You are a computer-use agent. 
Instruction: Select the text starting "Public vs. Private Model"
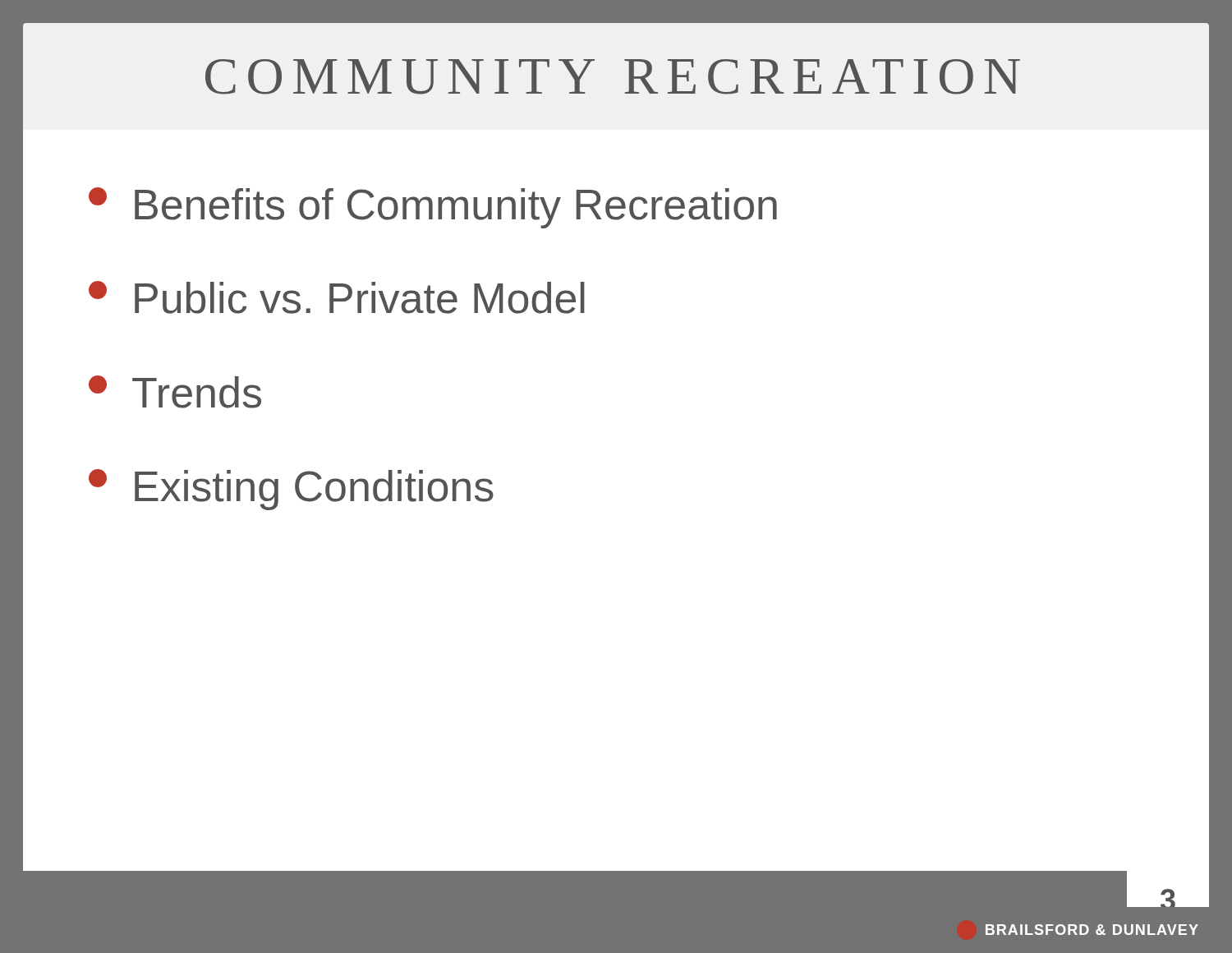pos(338,299)
